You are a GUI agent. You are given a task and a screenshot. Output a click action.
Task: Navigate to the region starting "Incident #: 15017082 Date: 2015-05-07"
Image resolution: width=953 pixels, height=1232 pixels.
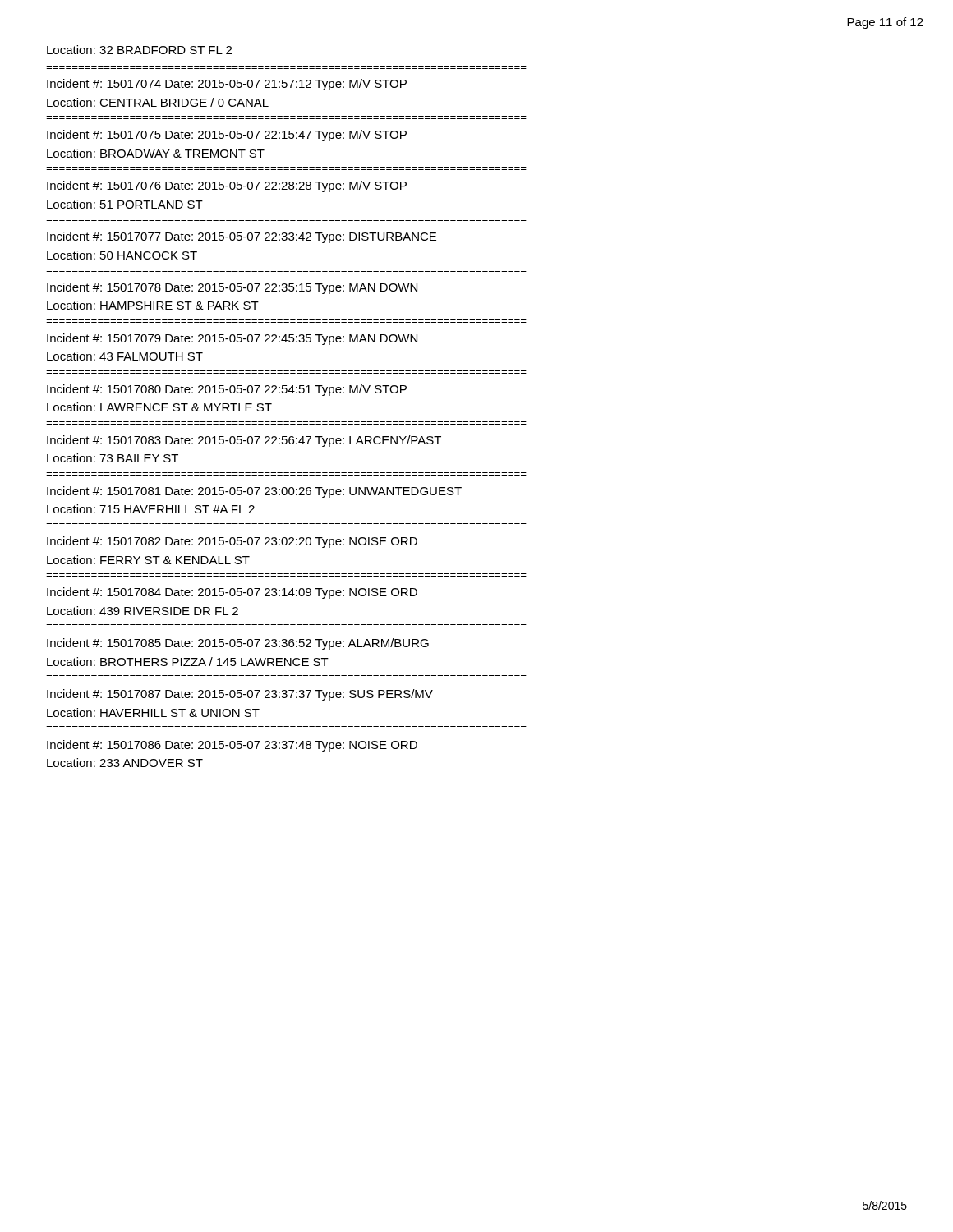(232, 550)
